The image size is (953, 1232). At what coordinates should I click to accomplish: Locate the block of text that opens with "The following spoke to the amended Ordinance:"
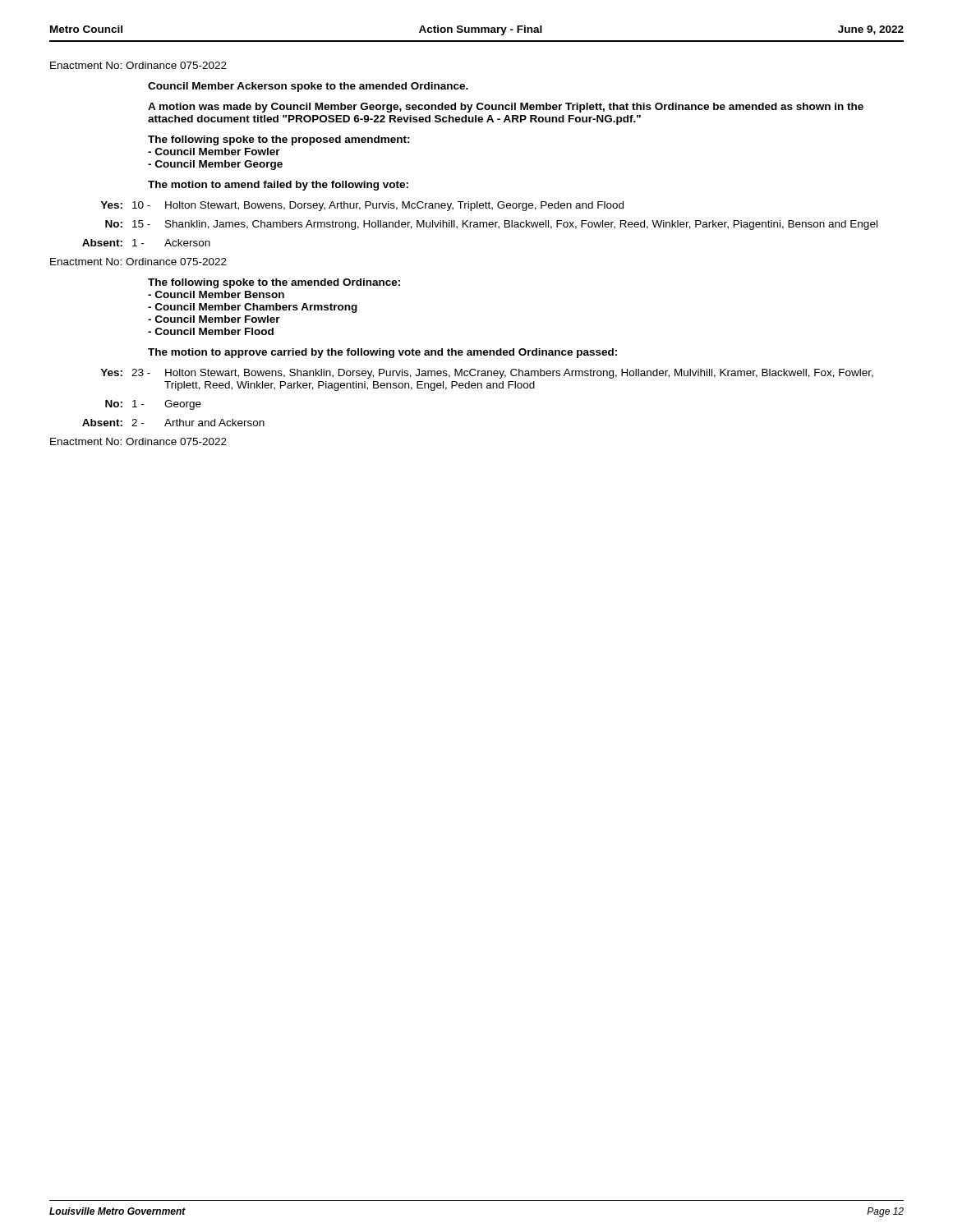point(275,307)
